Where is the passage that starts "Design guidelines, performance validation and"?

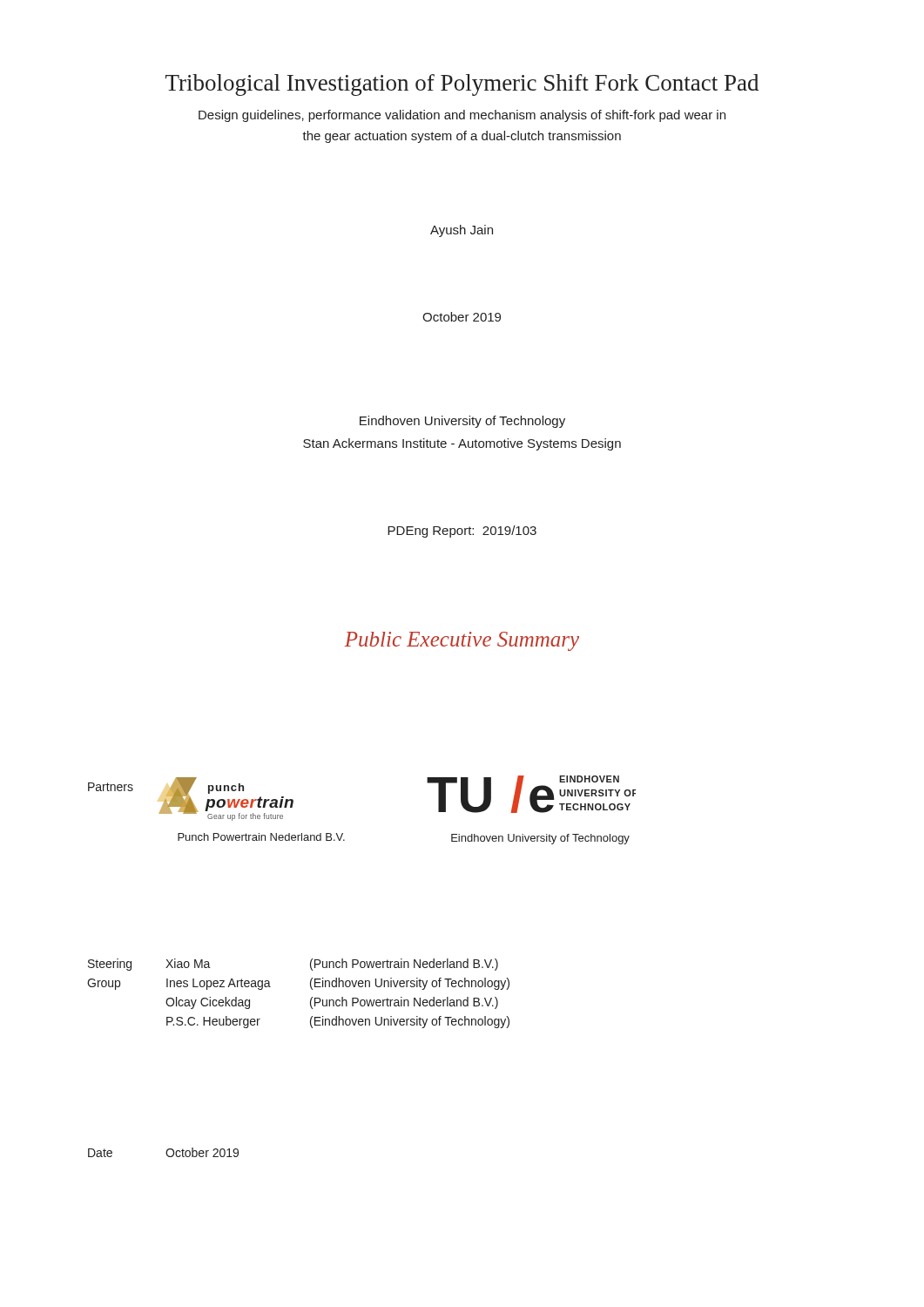(x=462, y=125)
